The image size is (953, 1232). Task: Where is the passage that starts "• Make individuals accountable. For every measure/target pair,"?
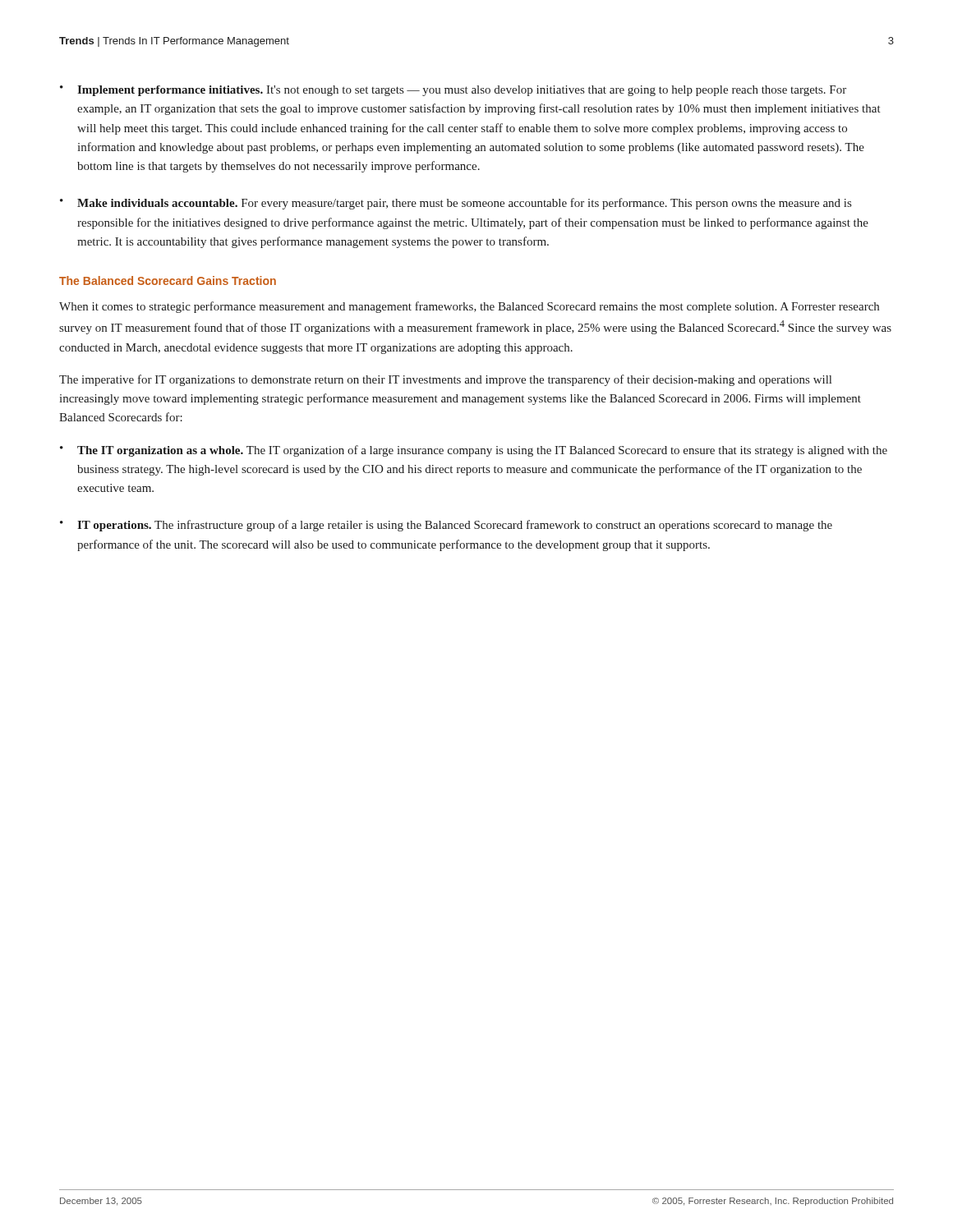(x=476, y=223)
